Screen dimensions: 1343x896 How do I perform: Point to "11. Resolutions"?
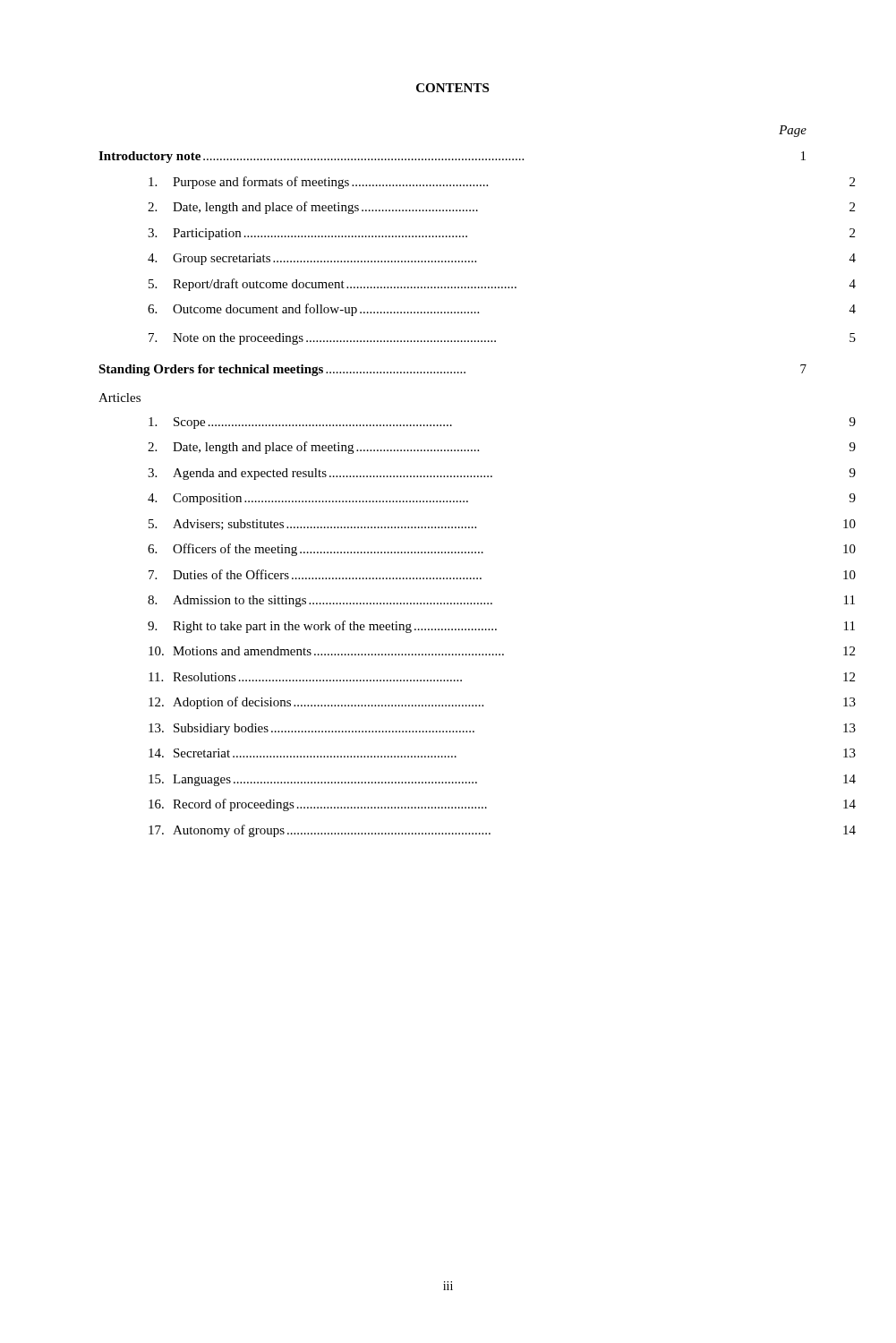point(213,676)
